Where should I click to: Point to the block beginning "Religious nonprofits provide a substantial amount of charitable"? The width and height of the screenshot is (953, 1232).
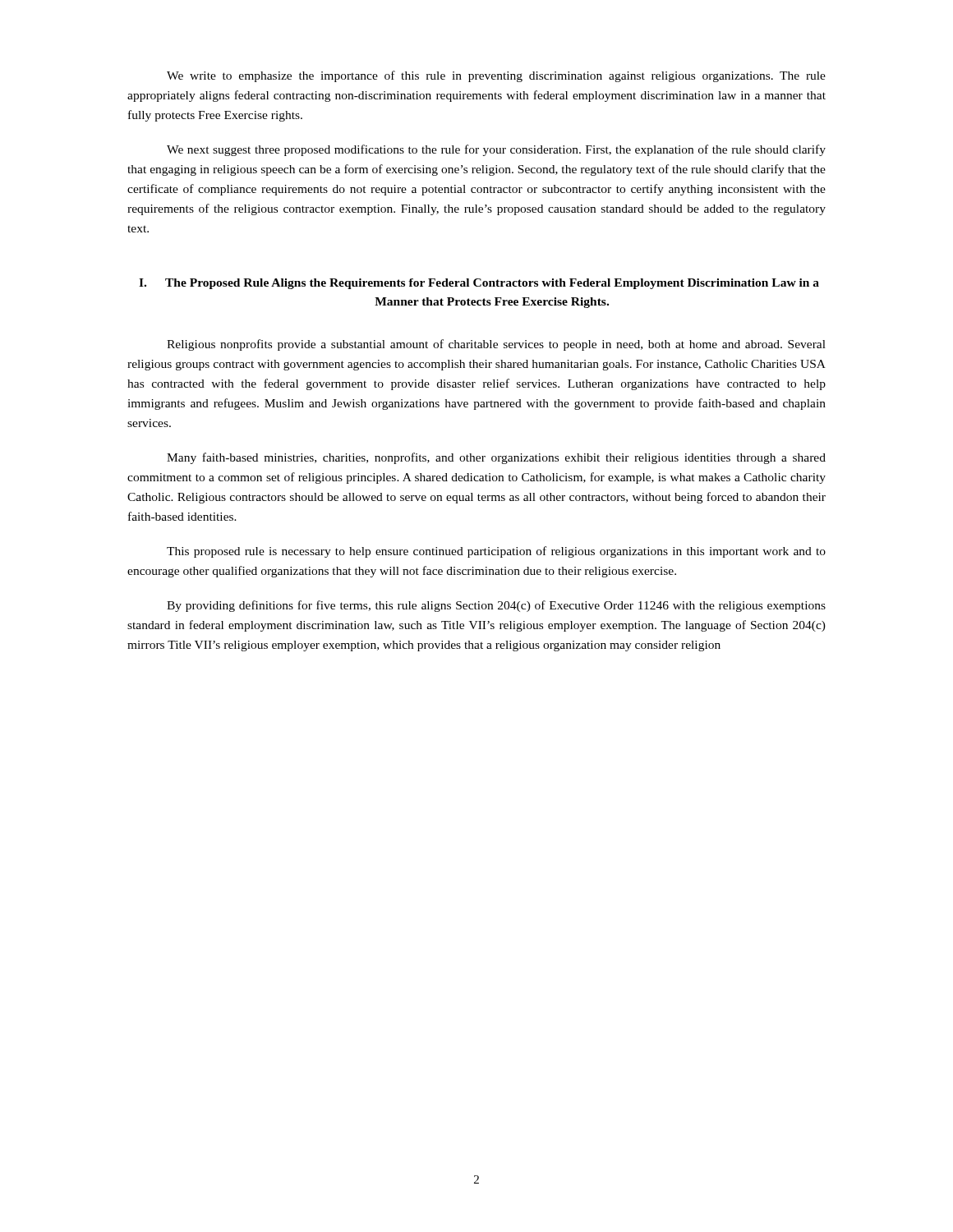coord(476,383)
